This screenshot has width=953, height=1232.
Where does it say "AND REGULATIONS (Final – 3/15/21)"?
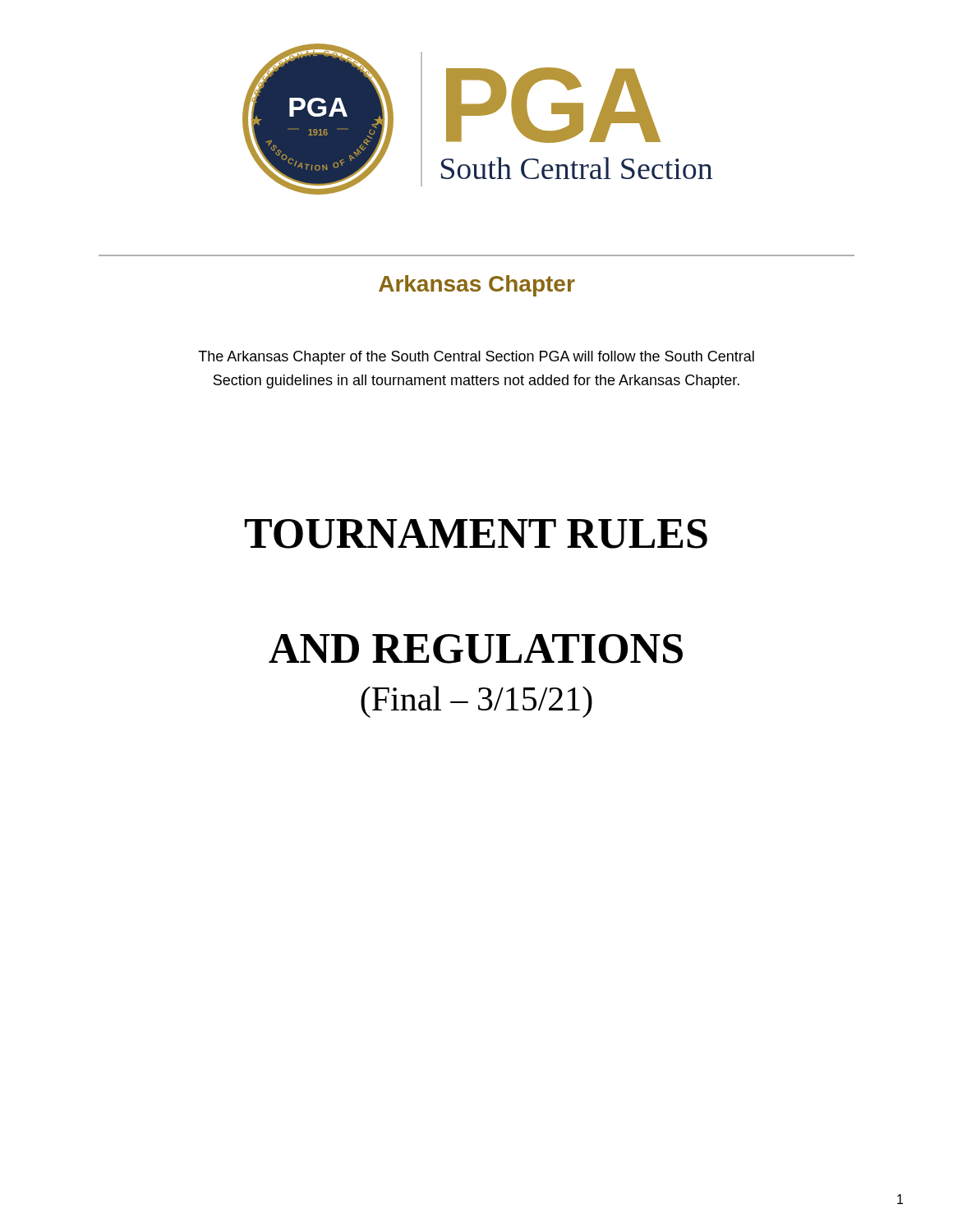476,671
